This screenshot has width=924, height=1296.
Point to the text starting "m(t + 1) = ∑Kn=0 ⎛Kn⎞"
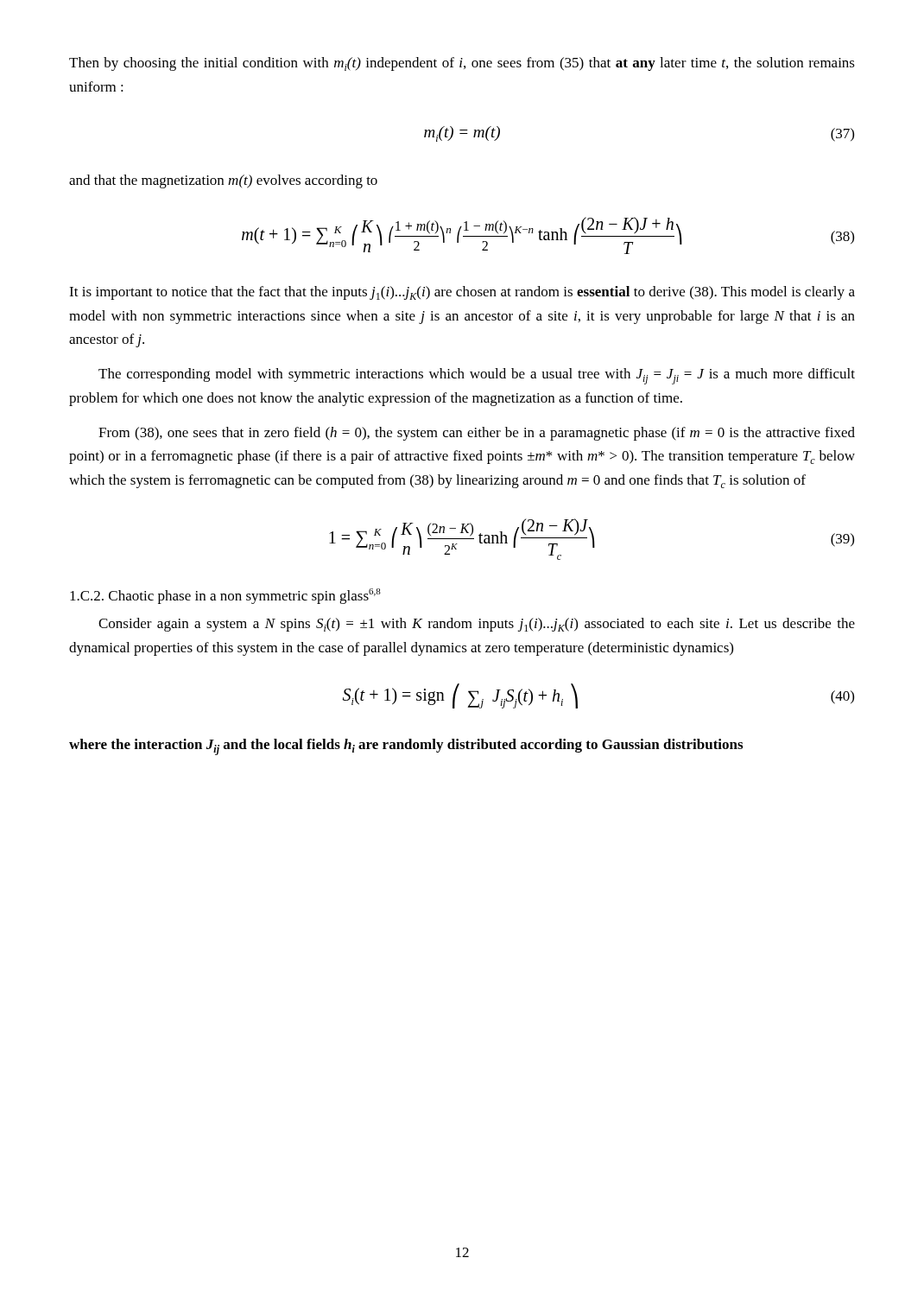pyautogui.click(x=548, y=237)
